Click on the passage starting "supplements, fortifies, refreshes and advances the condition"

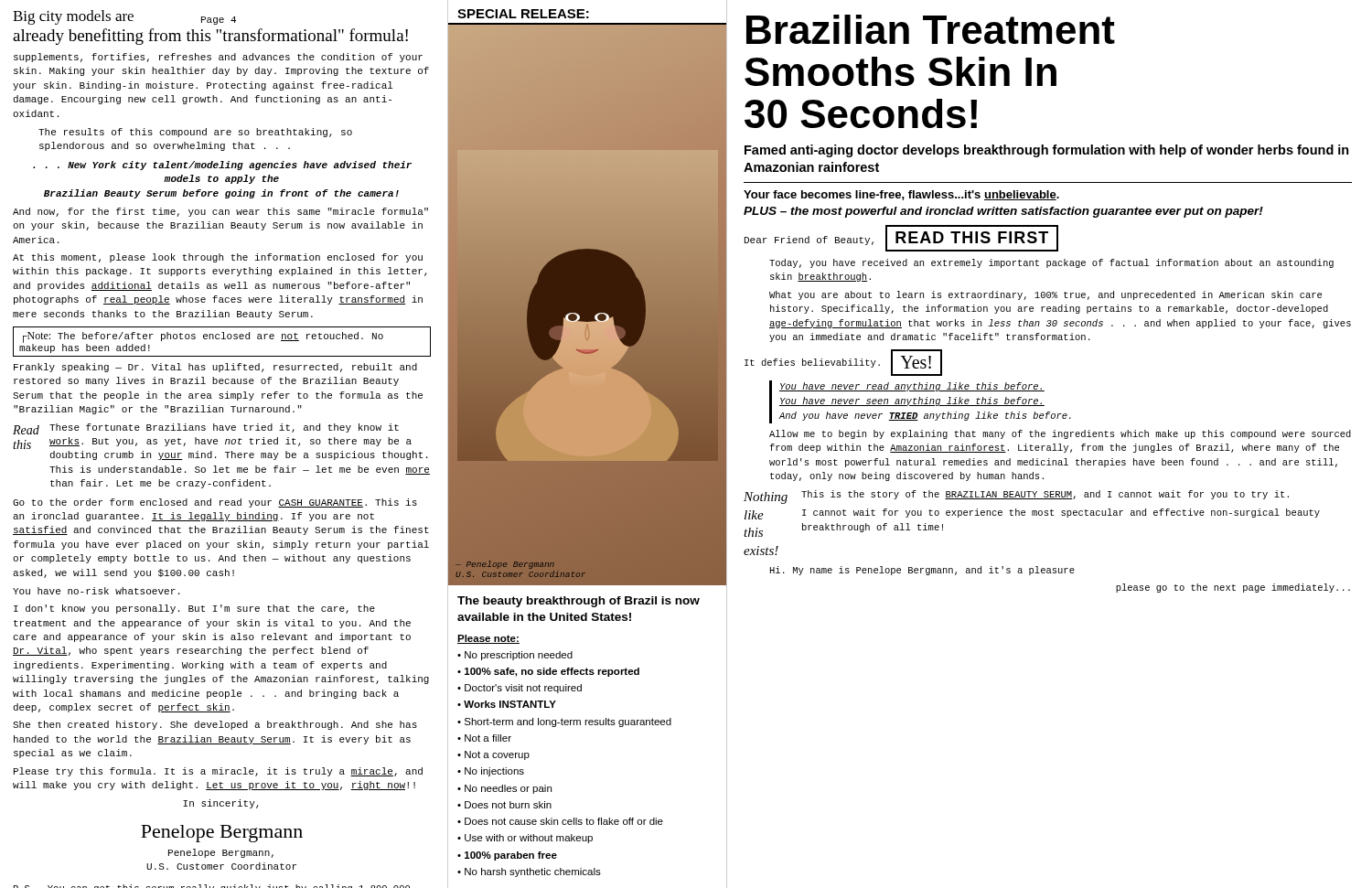point(222,86)
